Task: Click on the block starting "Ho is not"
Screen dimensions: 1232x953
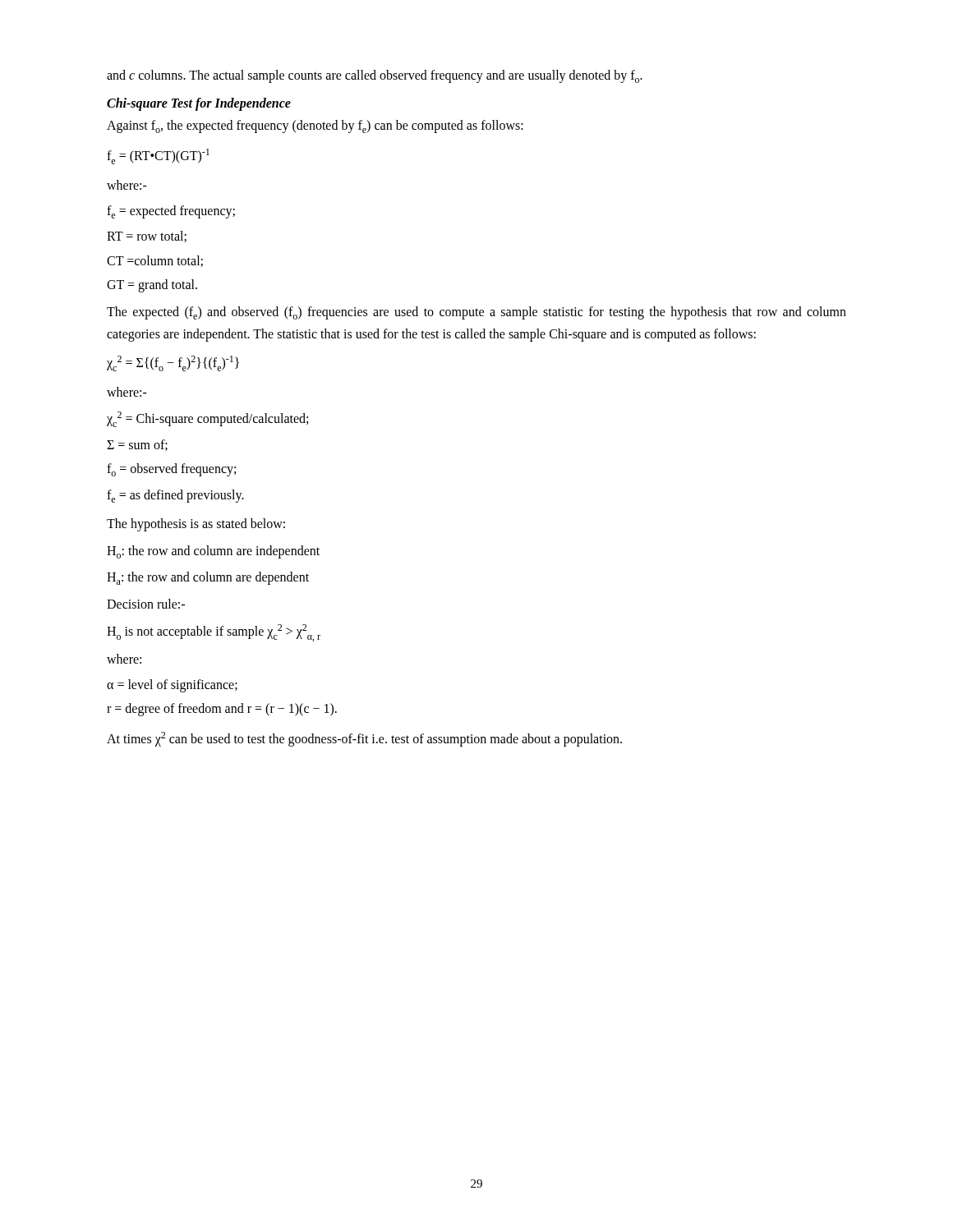Action: coord(214,632)
